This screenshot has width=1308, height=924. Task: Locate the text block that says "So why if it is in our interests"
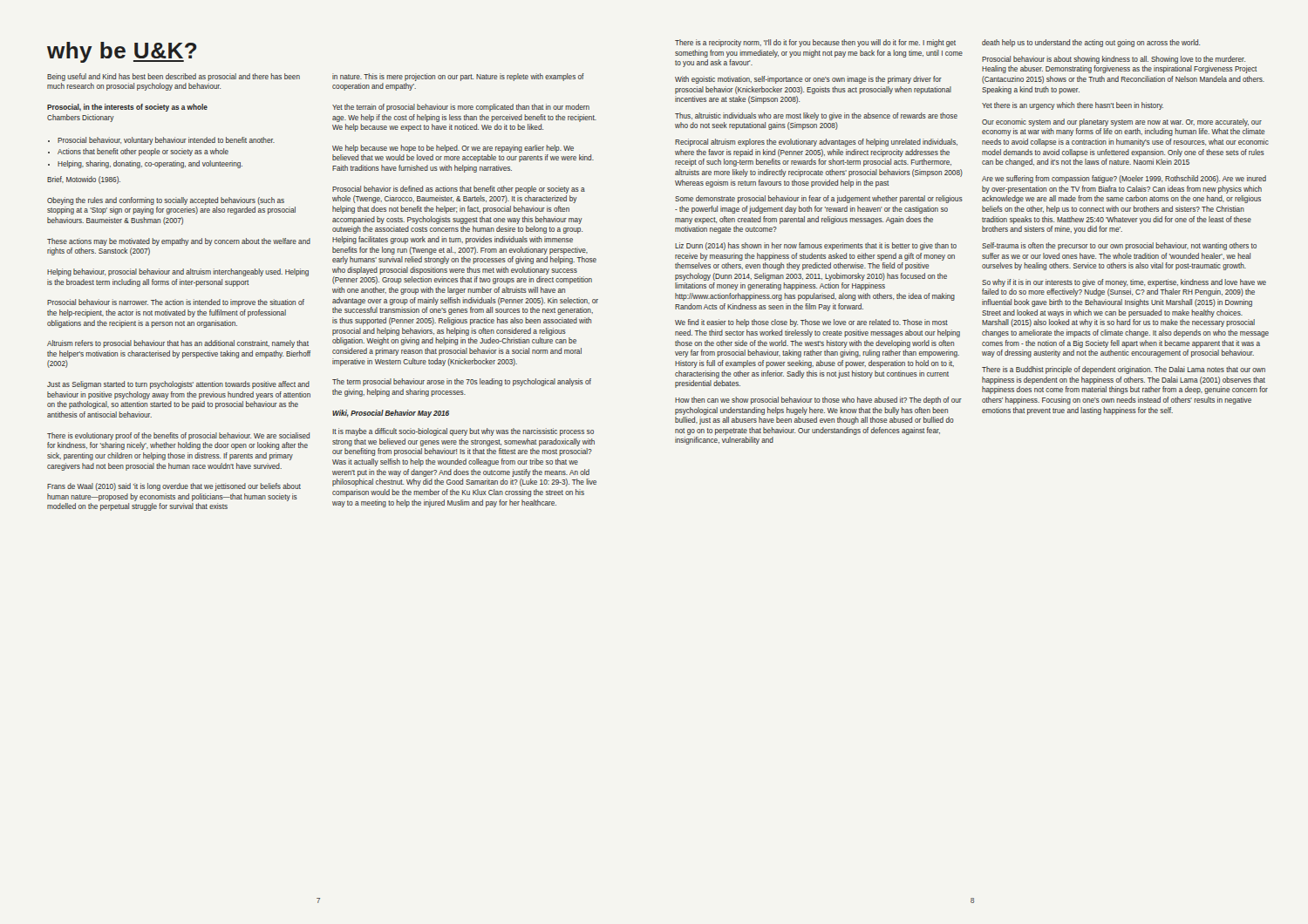coord(1126,319)
